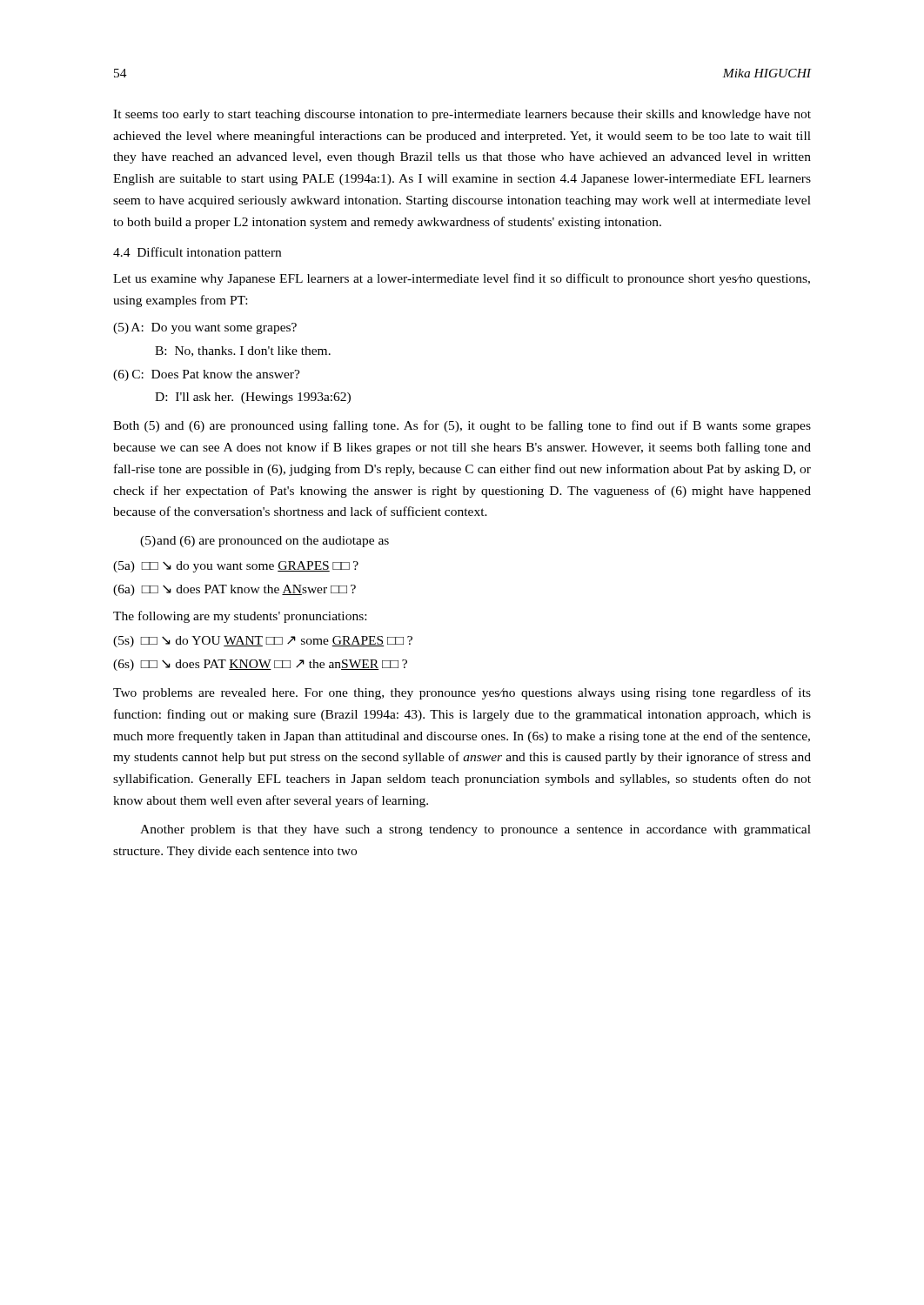Navigate to the element starting "Both (5) and (6) are pronounced using"
The image size is (924, 1305).
coord(462,468)
